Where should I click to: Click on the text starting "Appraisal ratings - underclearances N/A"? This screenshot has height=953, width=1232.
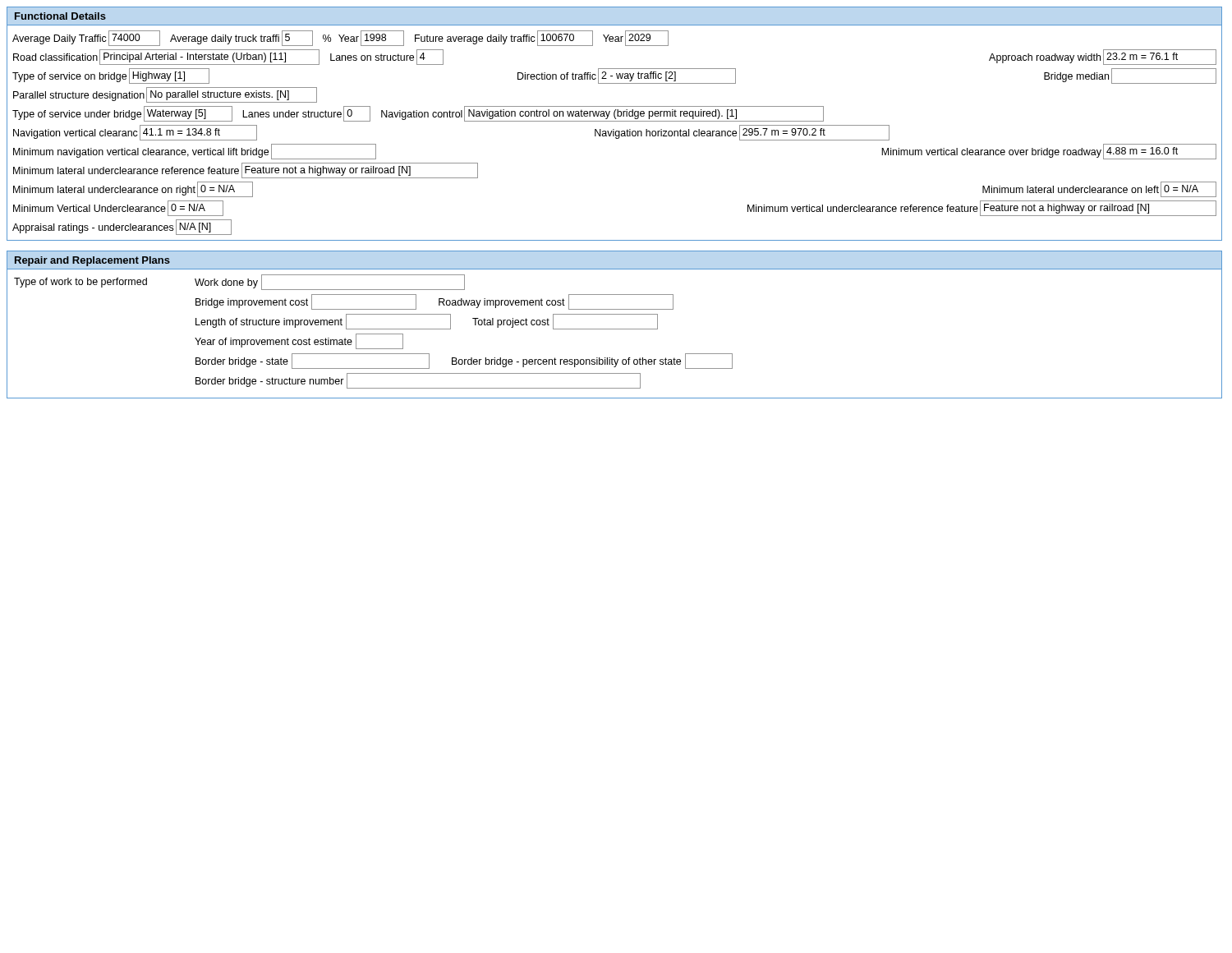click(122, 227)
